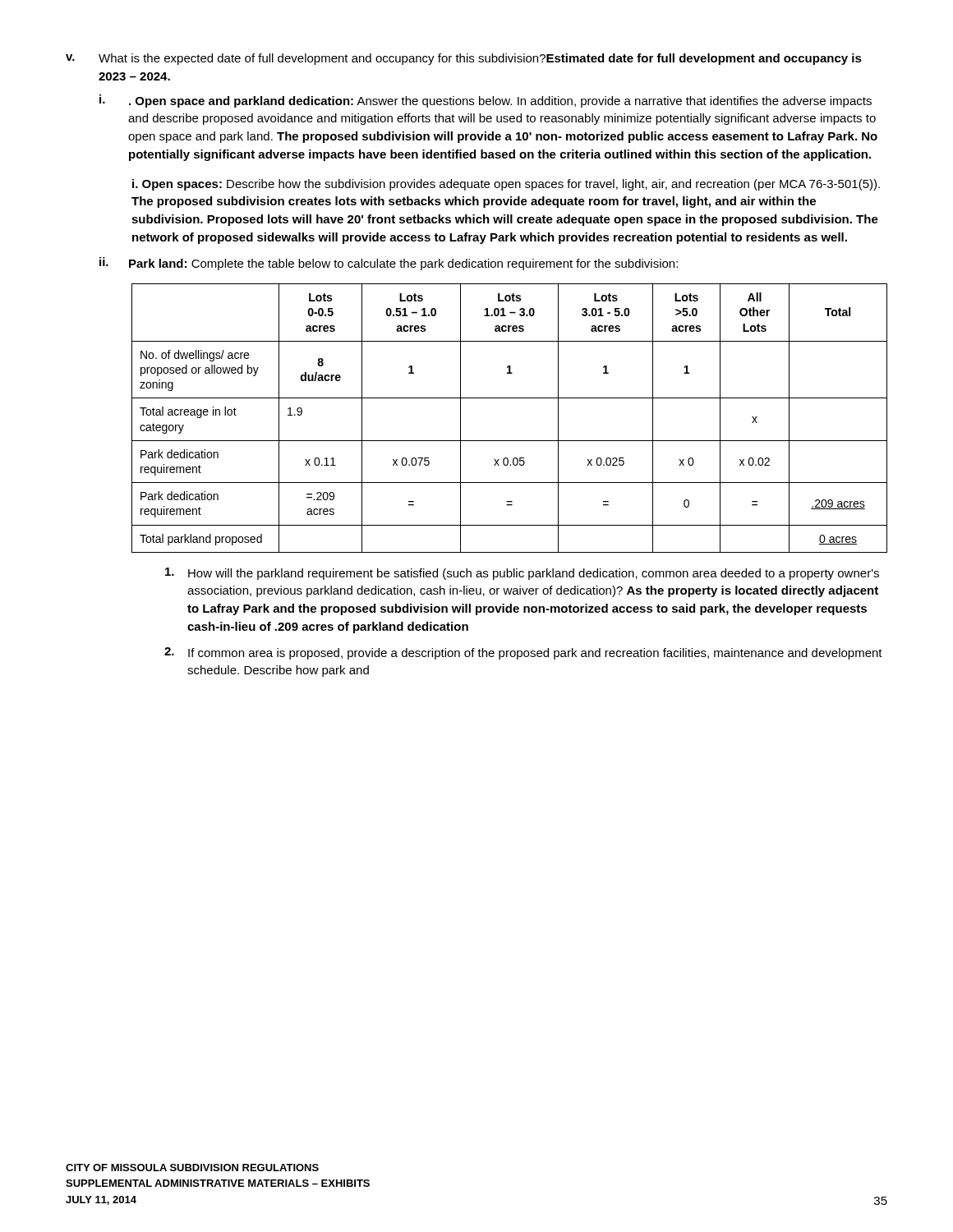This screenshot has width=953, height=1232.
Task: Select the table
Action: 509,418
